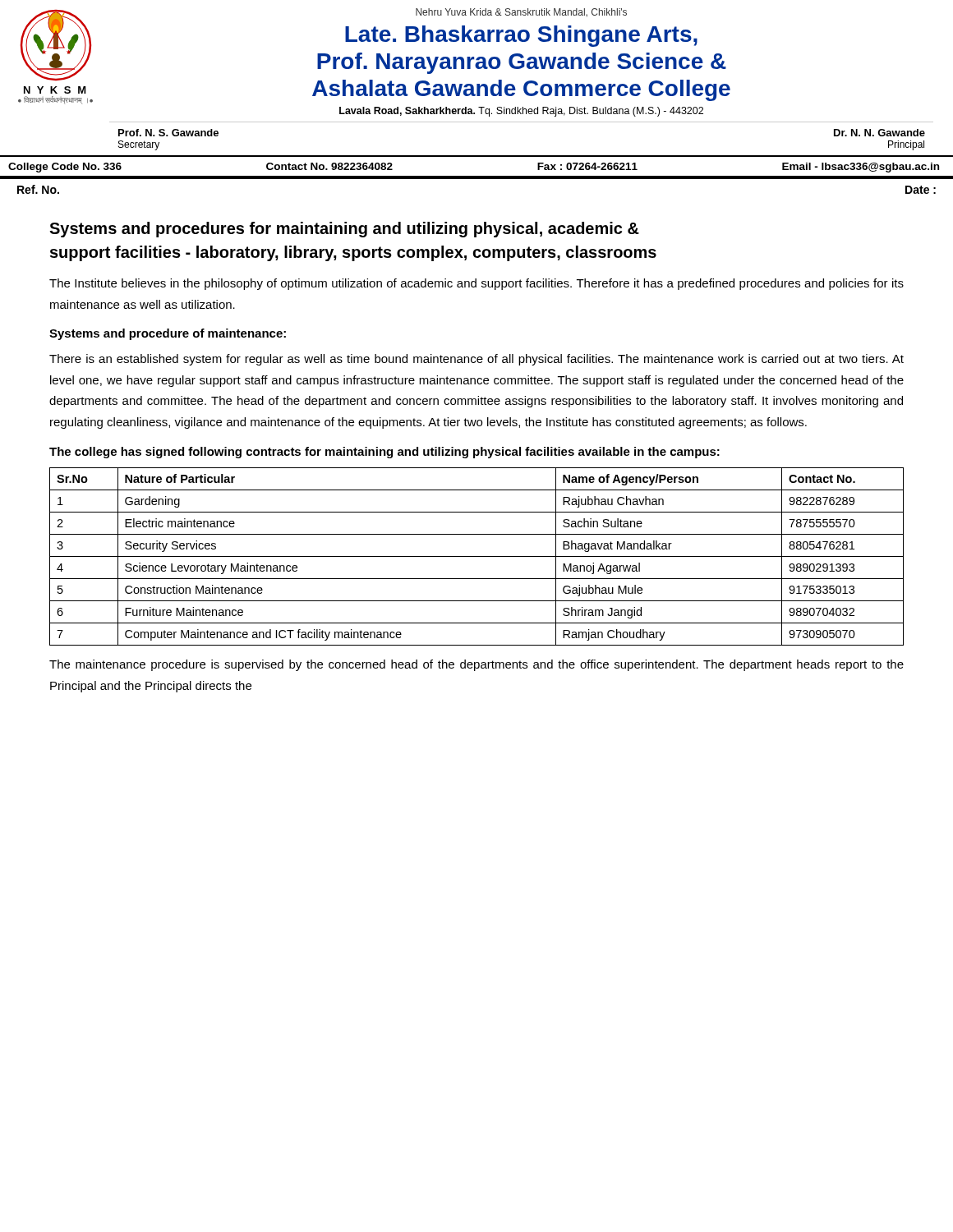Image resolution: width=953 pixels, height=1232 pixels.
Task: Find the table that mentions "Contact No."
Action: [476, 557]
